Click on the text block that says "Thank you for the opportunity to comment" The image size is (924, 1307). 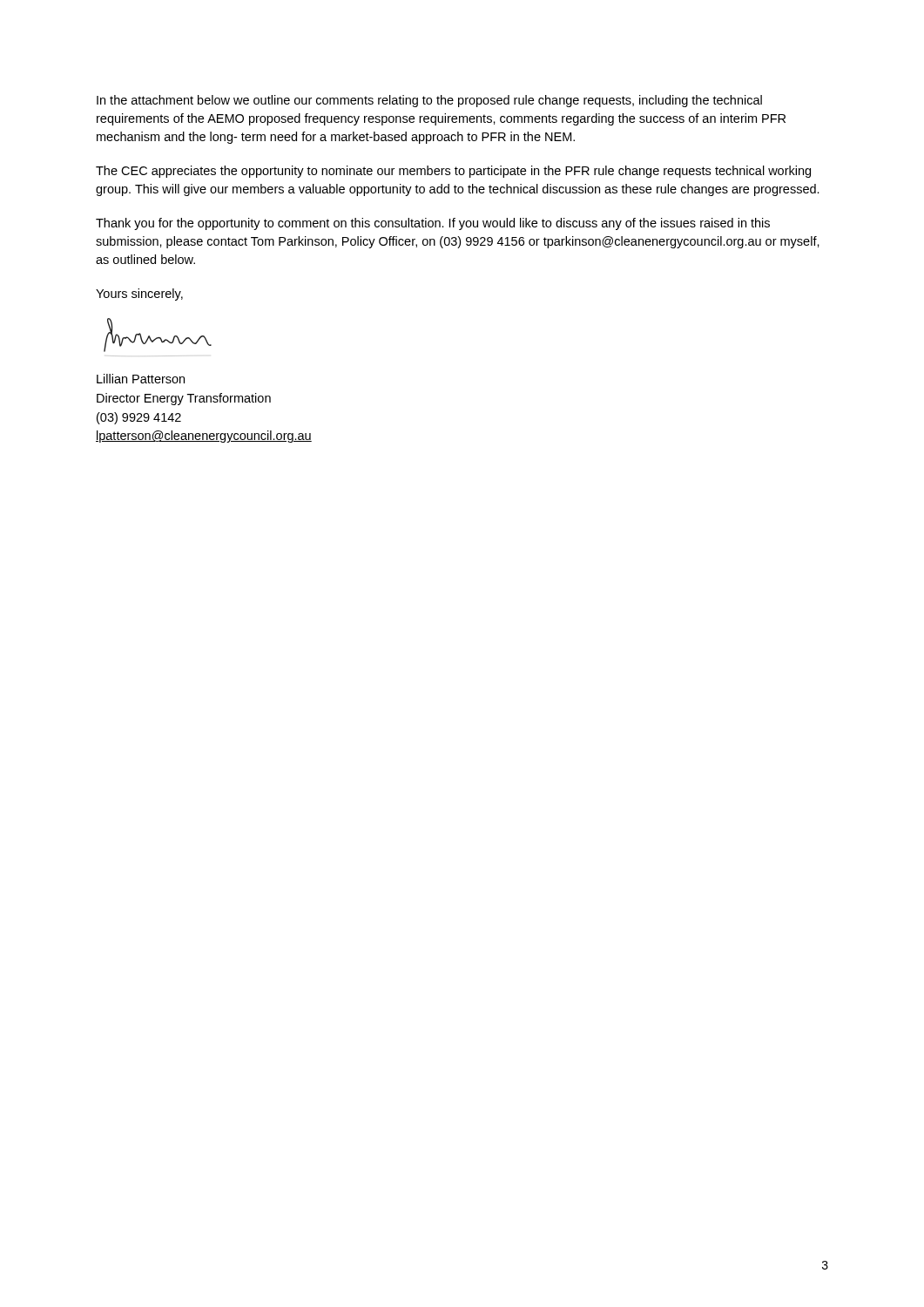click(458, 241)
